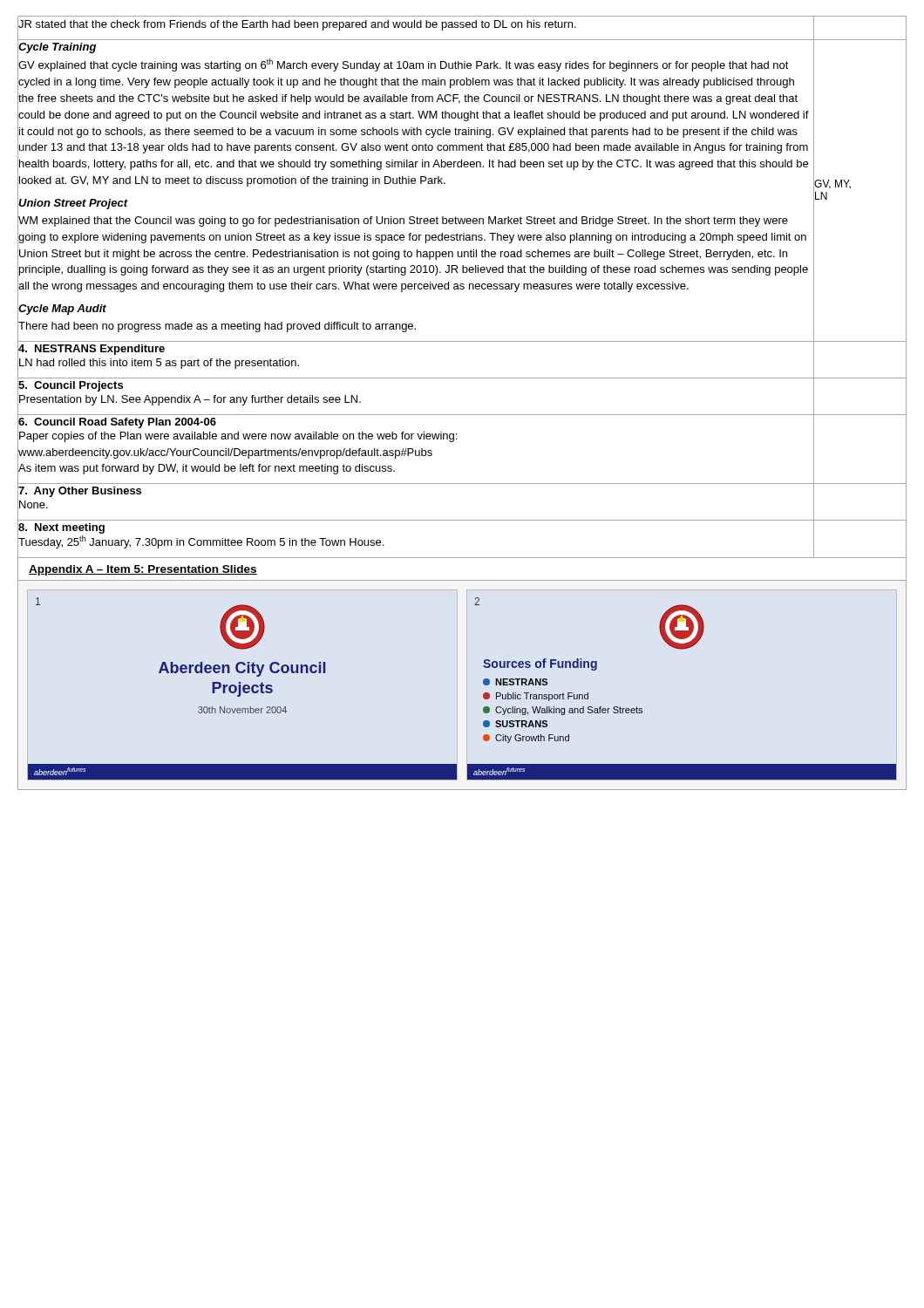The height and width of the screenshot is (1308, 924).
Task: Point to "GV, MY,LN"
Action: tap(833, 190)
